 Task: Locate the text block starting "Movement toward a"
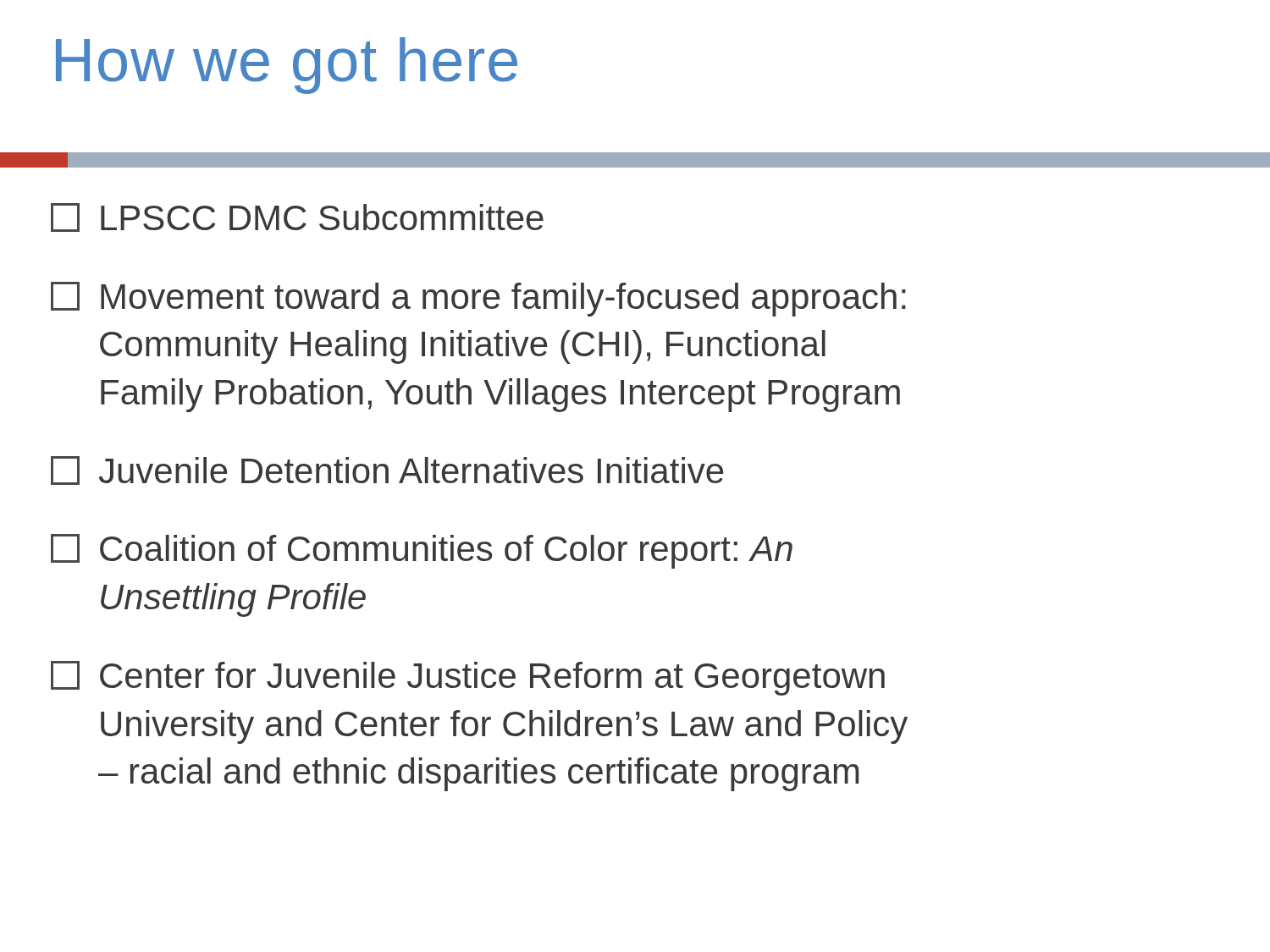pyautogui.click(x=480, y=345)
